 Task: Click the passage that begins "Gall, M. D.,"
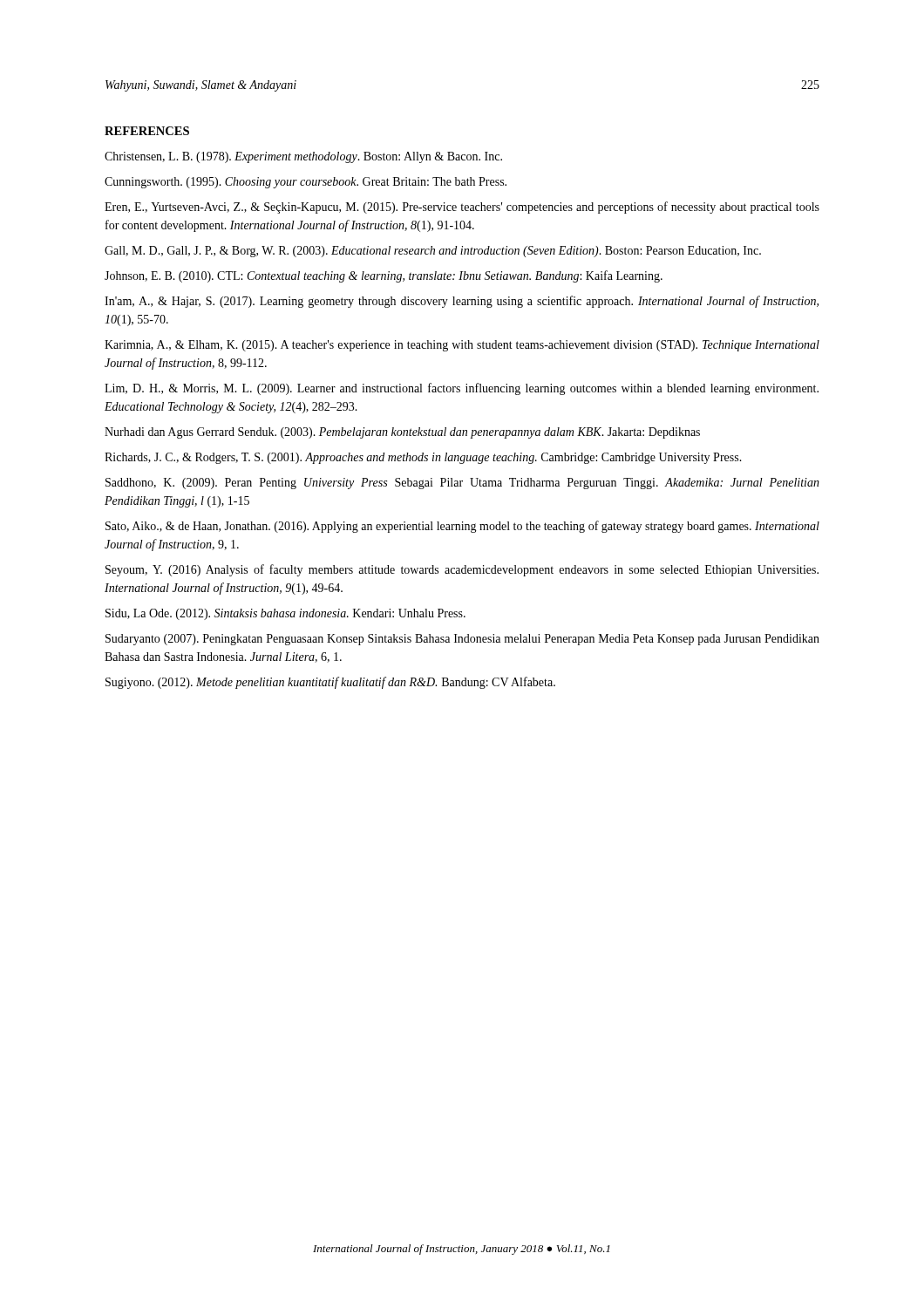click(433, 251)
